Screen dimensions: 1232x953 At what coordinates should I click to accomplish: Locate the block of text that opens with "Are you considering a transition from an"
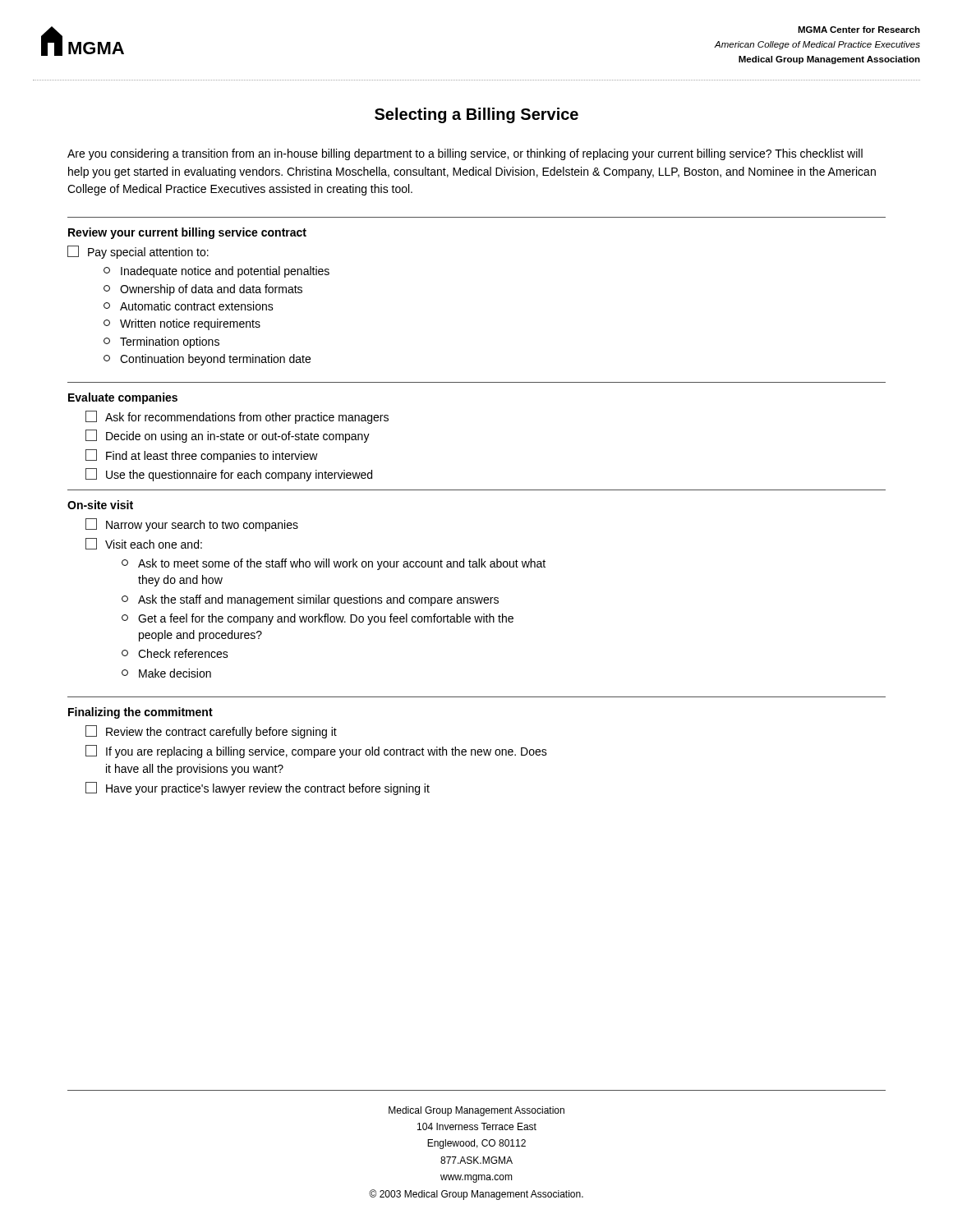click(x=472, y=171)
